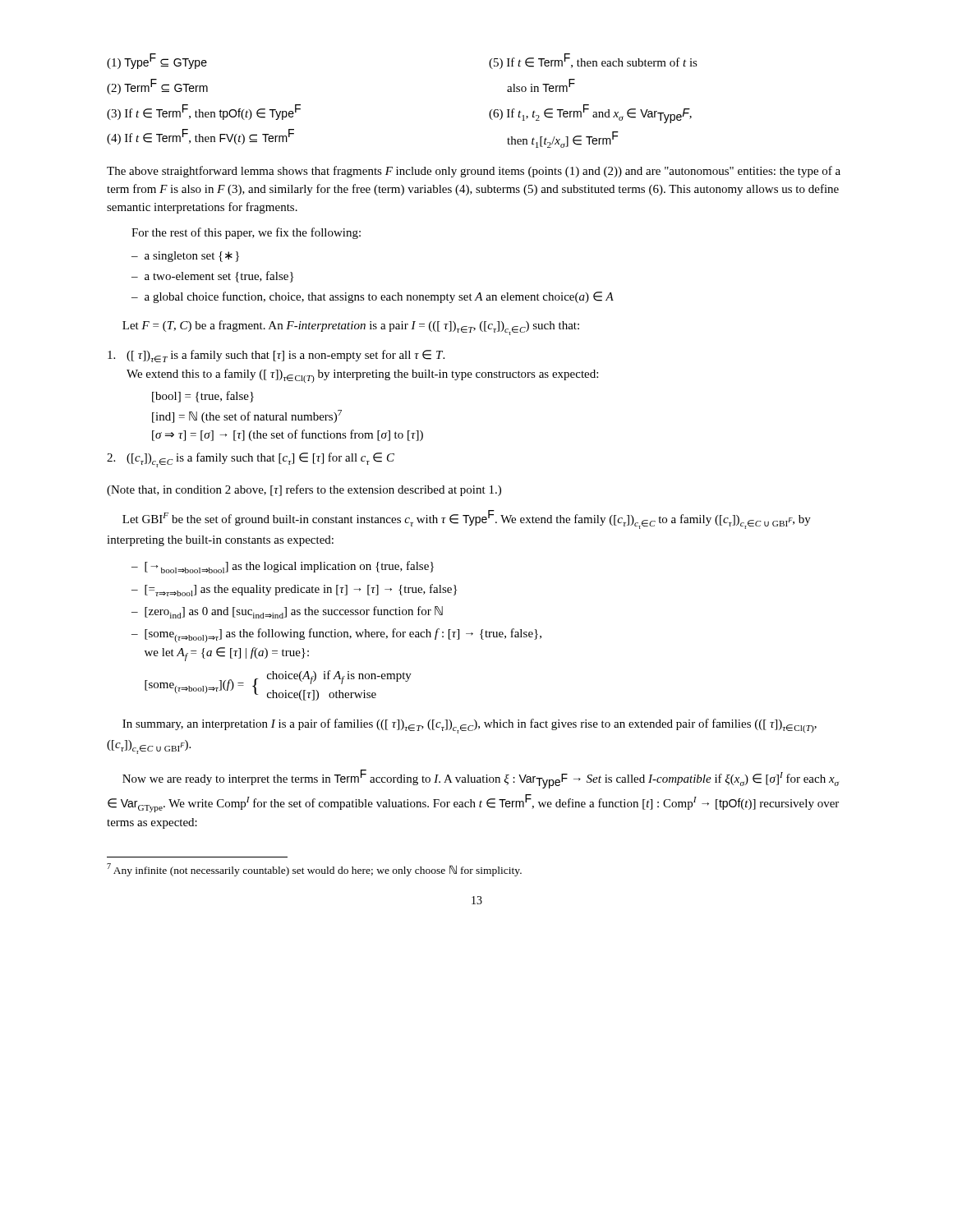Screen dimensions: 1232x953
Task: Locate the region starting "In summary, an"
Action: point(462,736)
